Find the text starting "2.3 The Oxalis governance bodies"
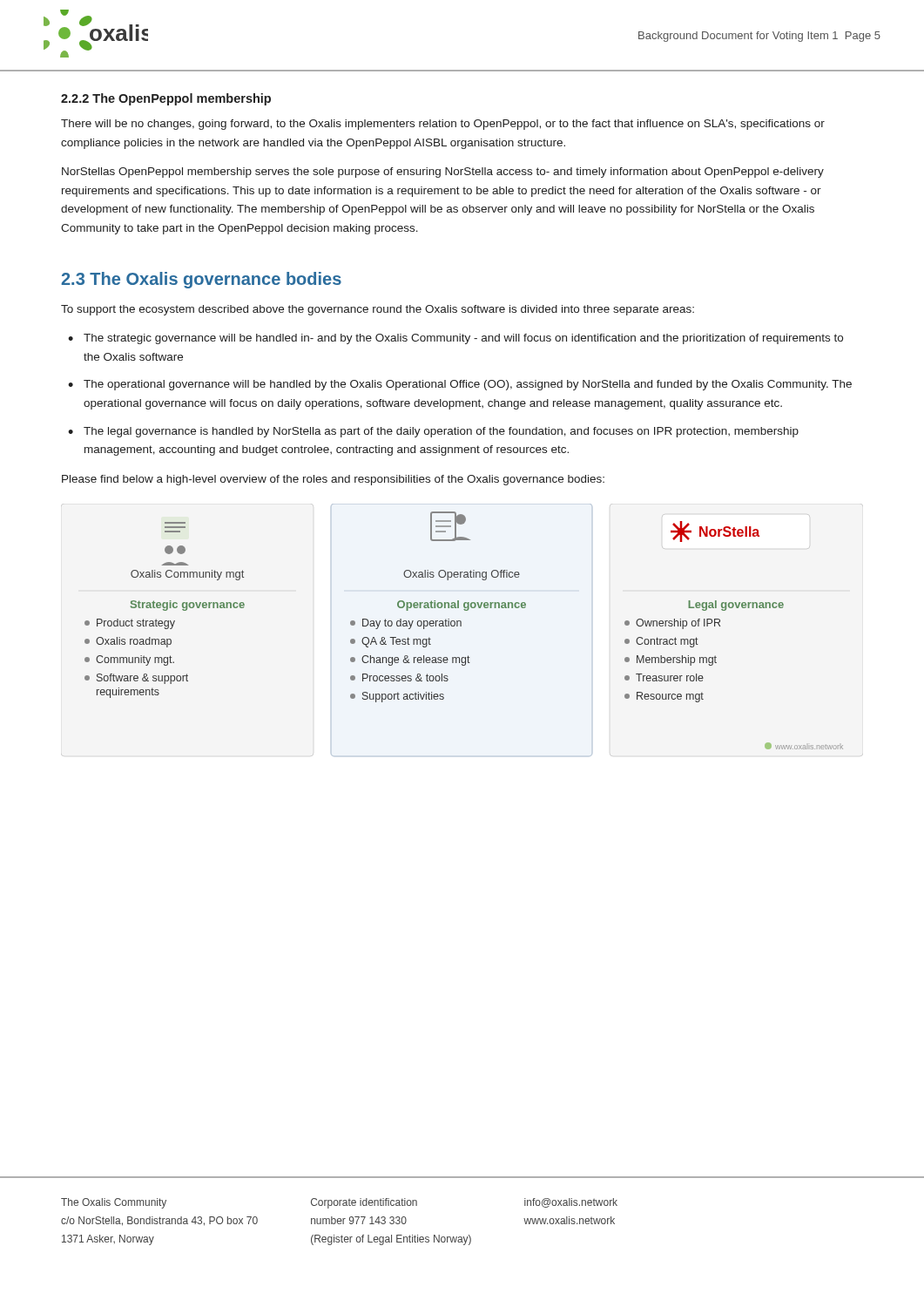This screenshot has width=924, height=1307. pyautogui.click(x=201, y=278)
